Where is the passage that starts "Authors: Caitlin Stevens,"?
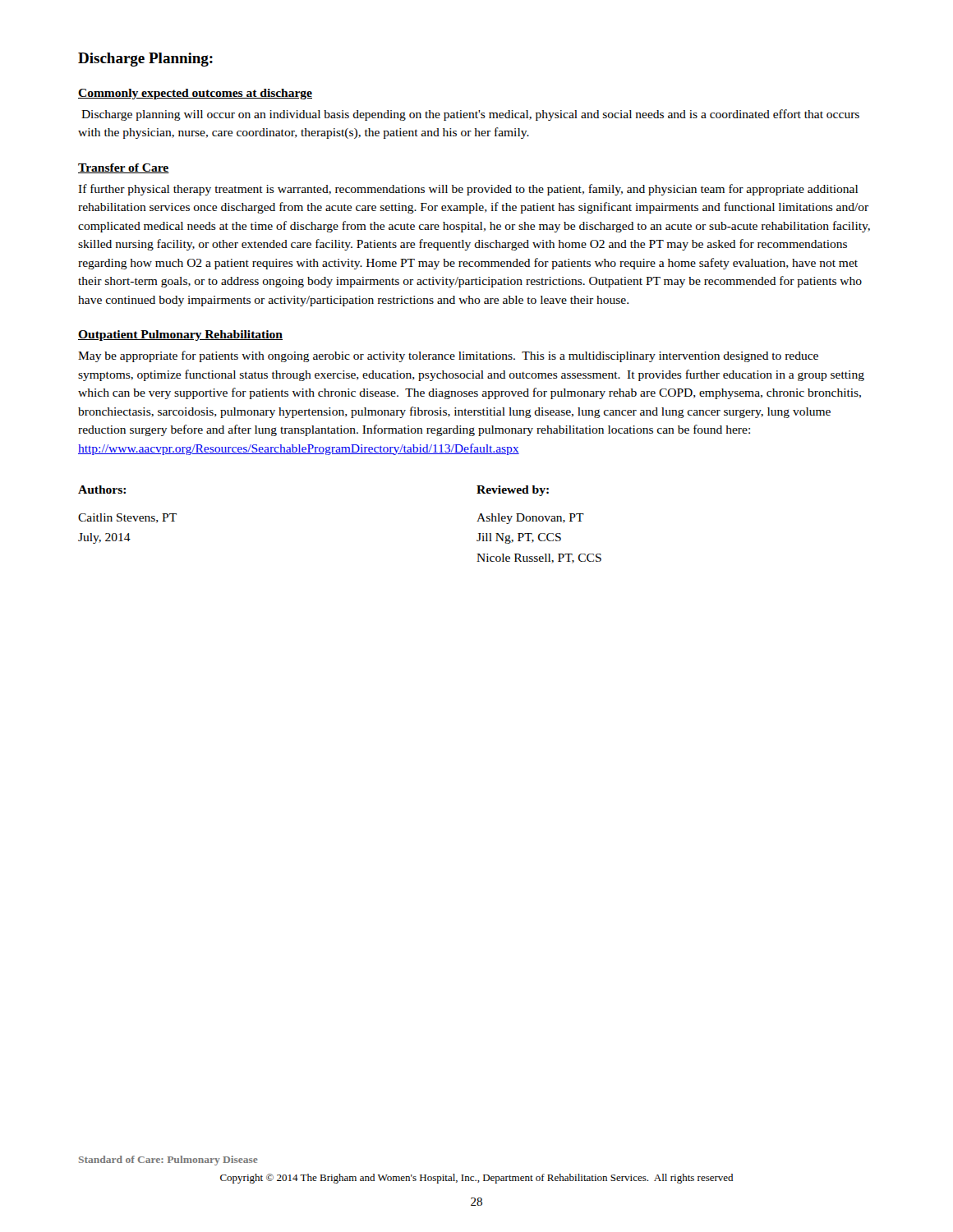Viewport: 953px width, 1232px height. click(x=102, y=490)
